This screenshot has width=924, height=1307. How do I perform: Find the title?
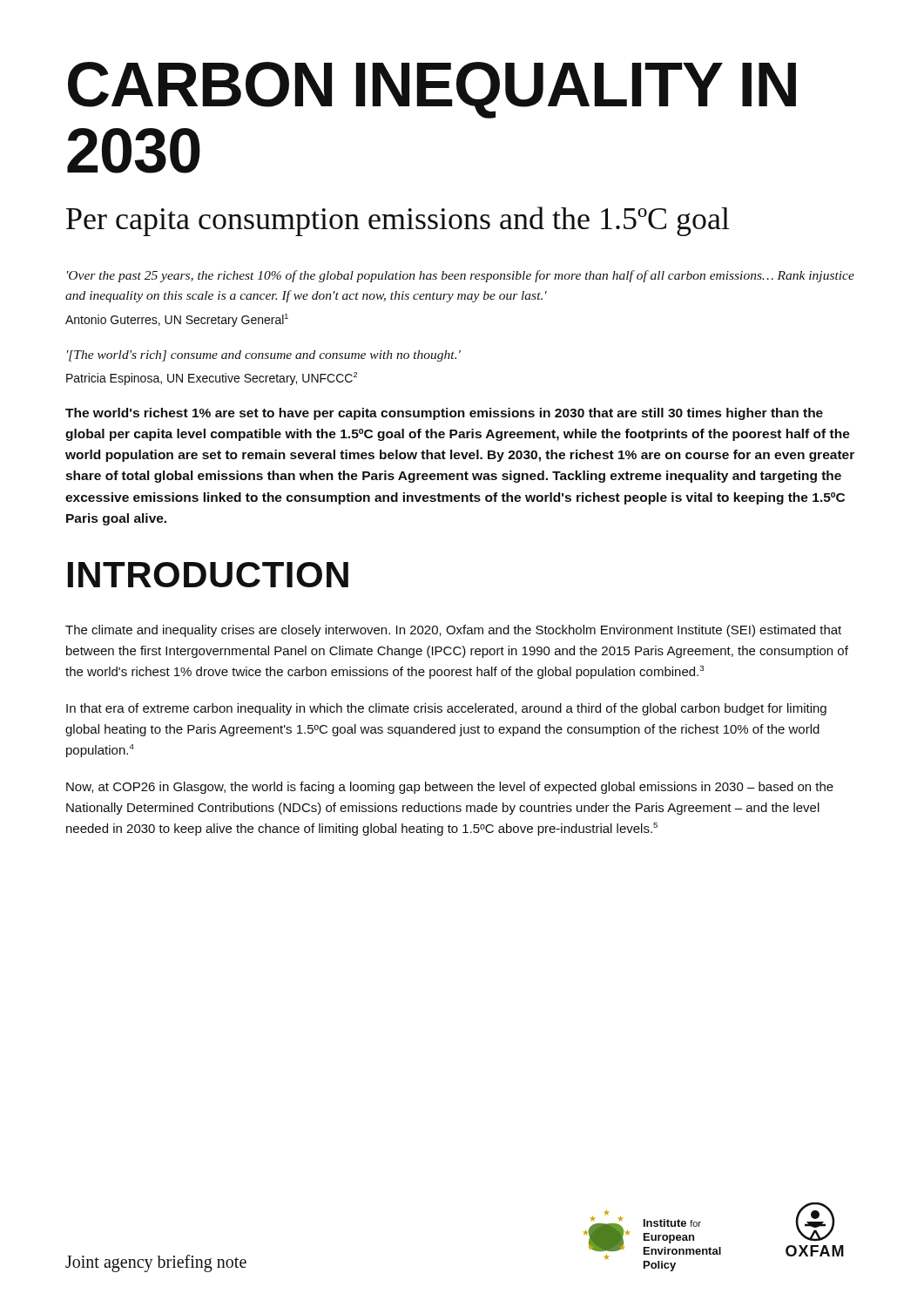coord(462,118)
